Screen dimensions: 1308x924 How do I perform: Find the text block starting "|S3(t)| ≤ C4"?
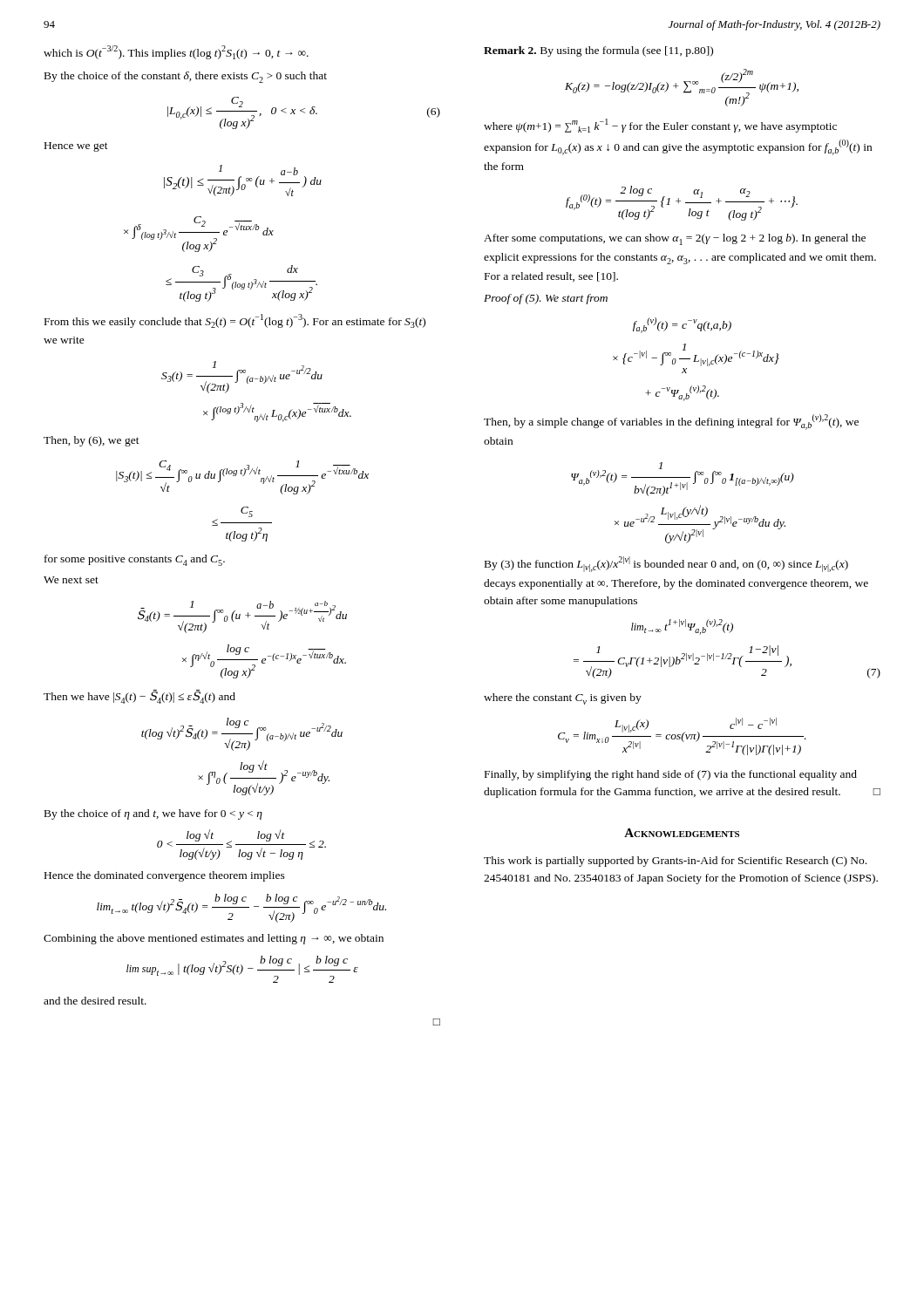tap(242, 500)
